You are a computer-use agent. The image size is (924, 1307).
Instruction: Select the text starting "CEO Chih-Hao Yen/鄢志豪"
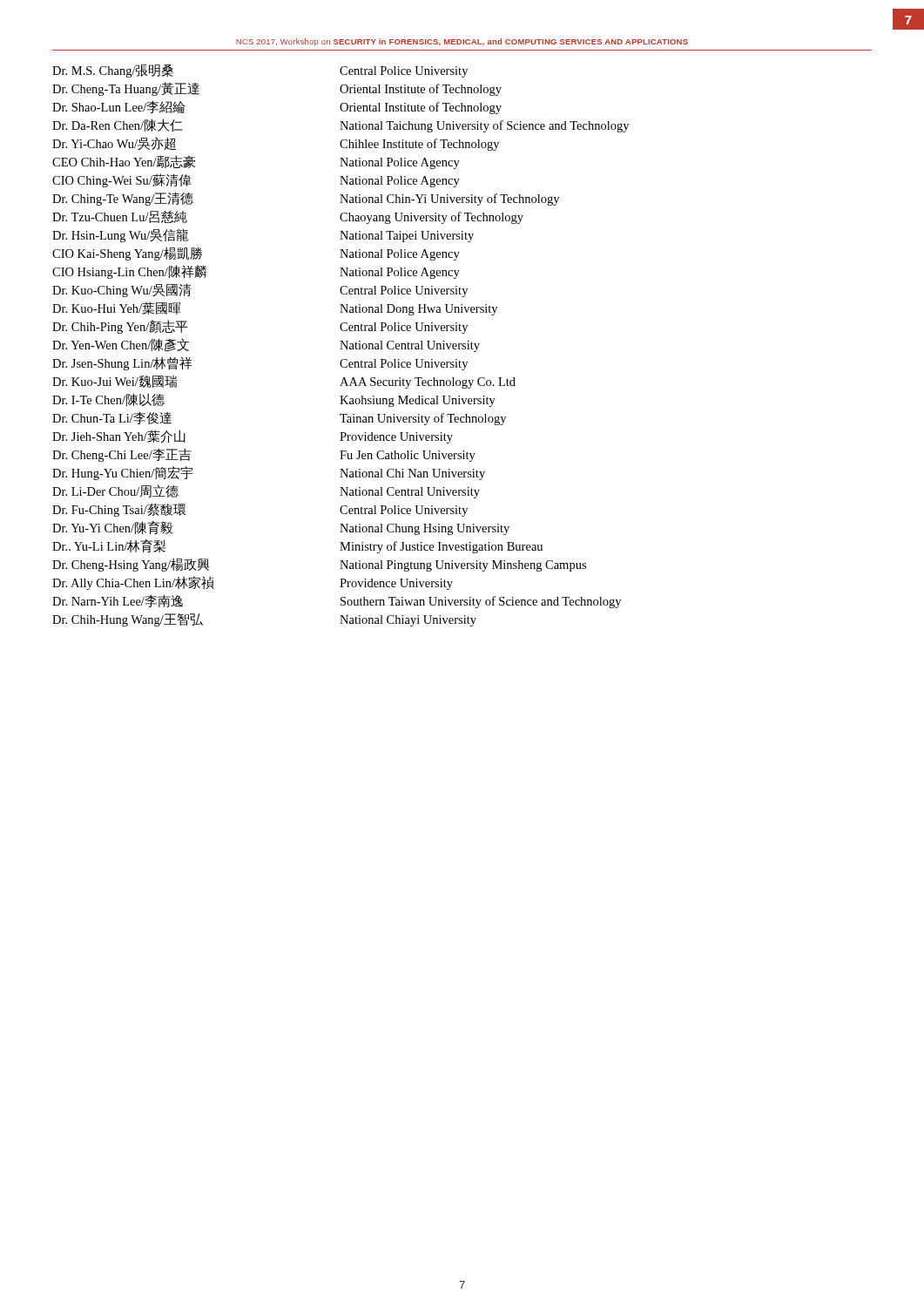point(462,163)
